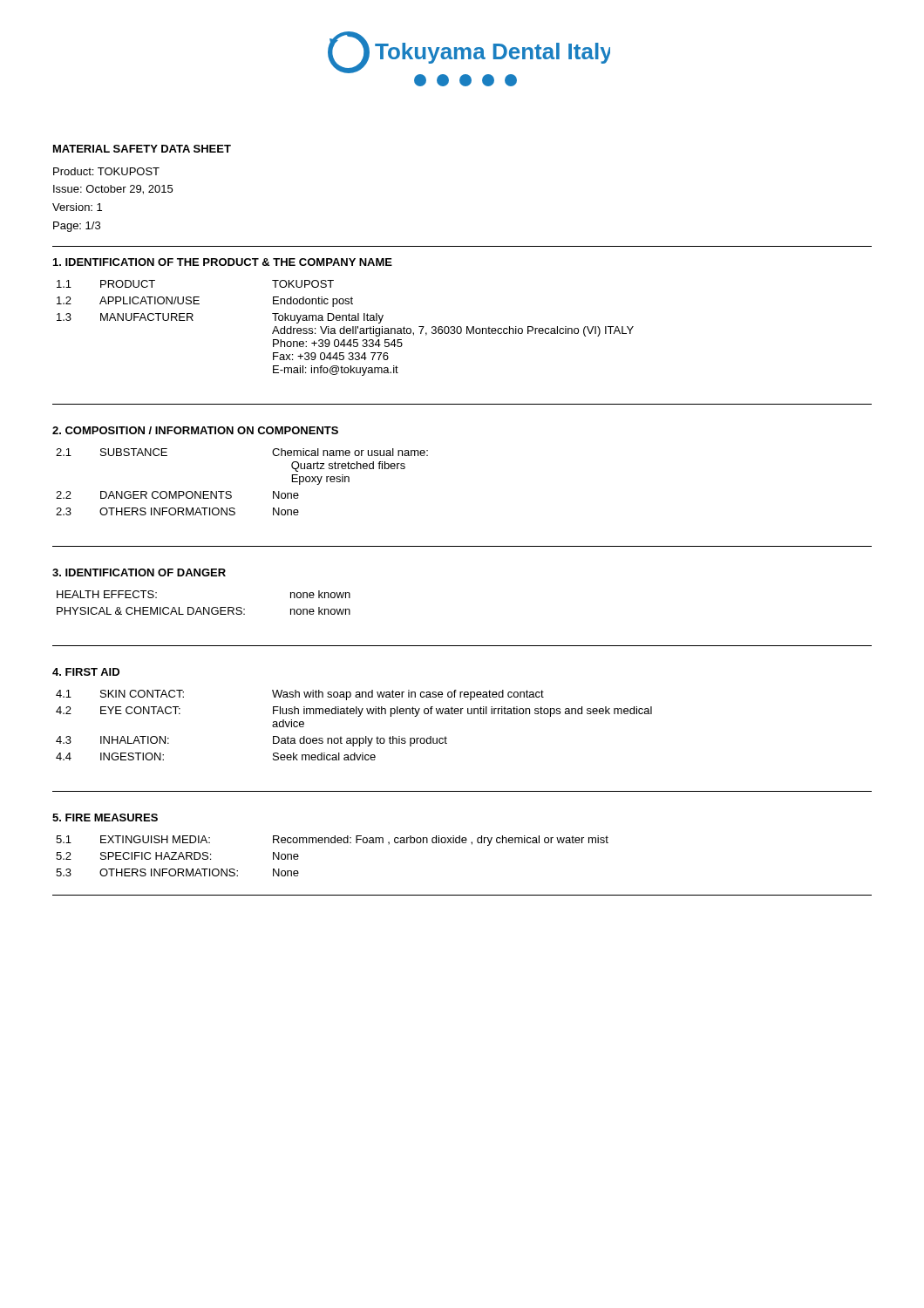924x1308 pixels.
Task: Select the table that reads "EXTINGUISH MEDIA:"
Action: click(x=462, y=856)
